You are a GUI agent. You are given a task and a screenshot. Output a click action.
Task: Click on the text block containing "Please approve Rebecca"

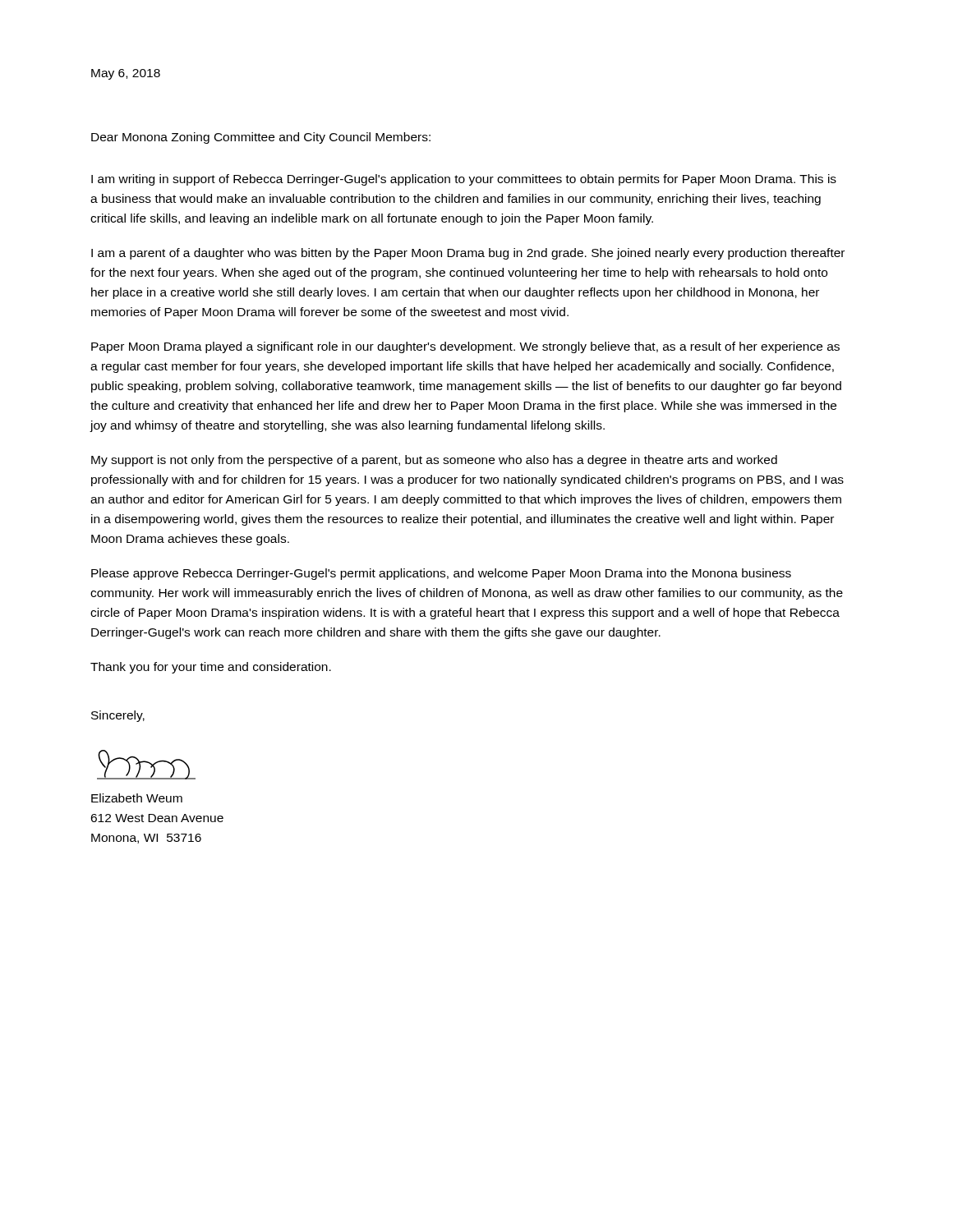click(x=467, y=603)
